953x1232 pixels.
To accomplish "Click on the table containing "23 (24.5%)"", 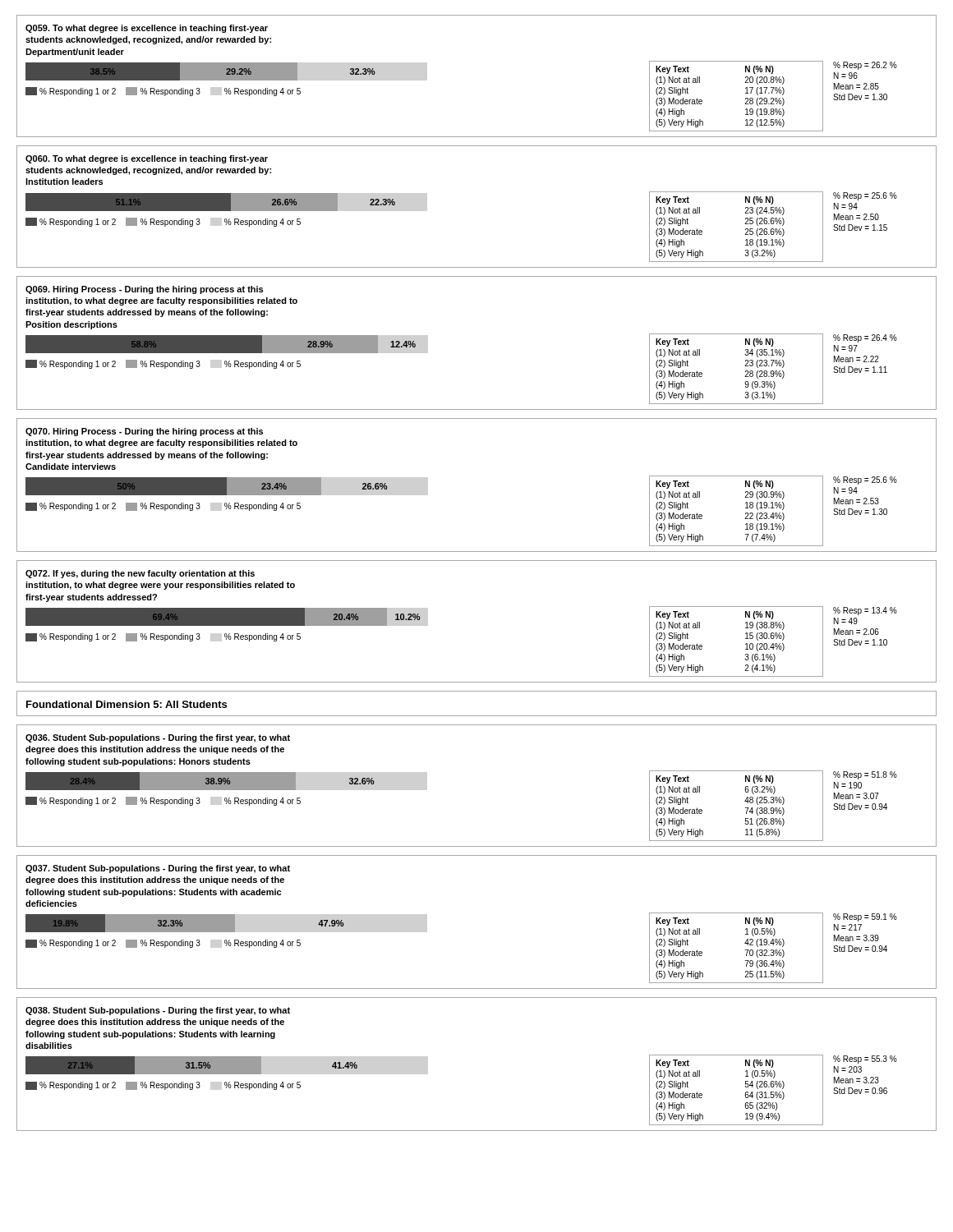I will (736, 227).
